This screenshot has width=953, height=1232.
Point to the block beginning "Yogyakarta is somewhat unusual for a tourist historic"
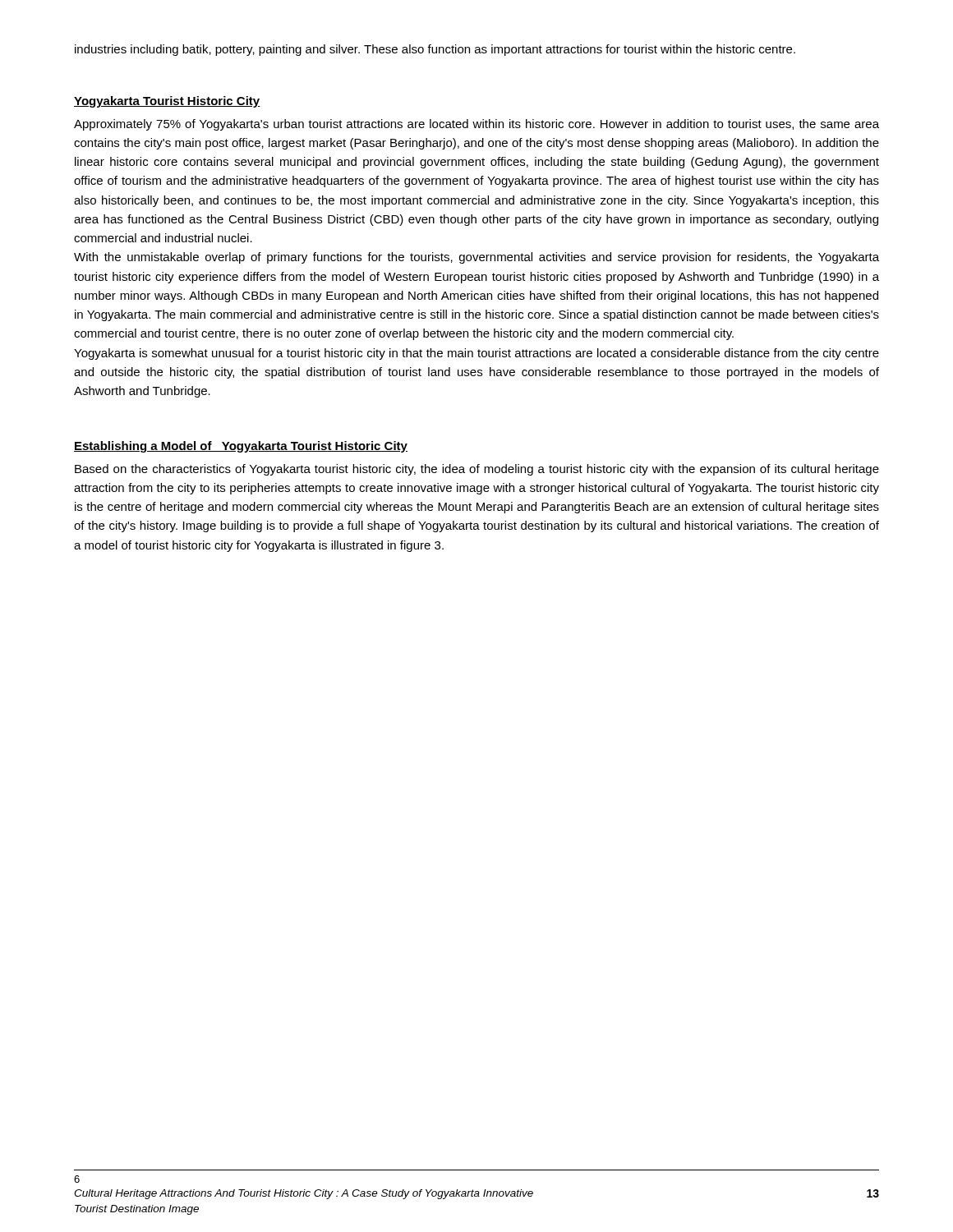(476, 371)
